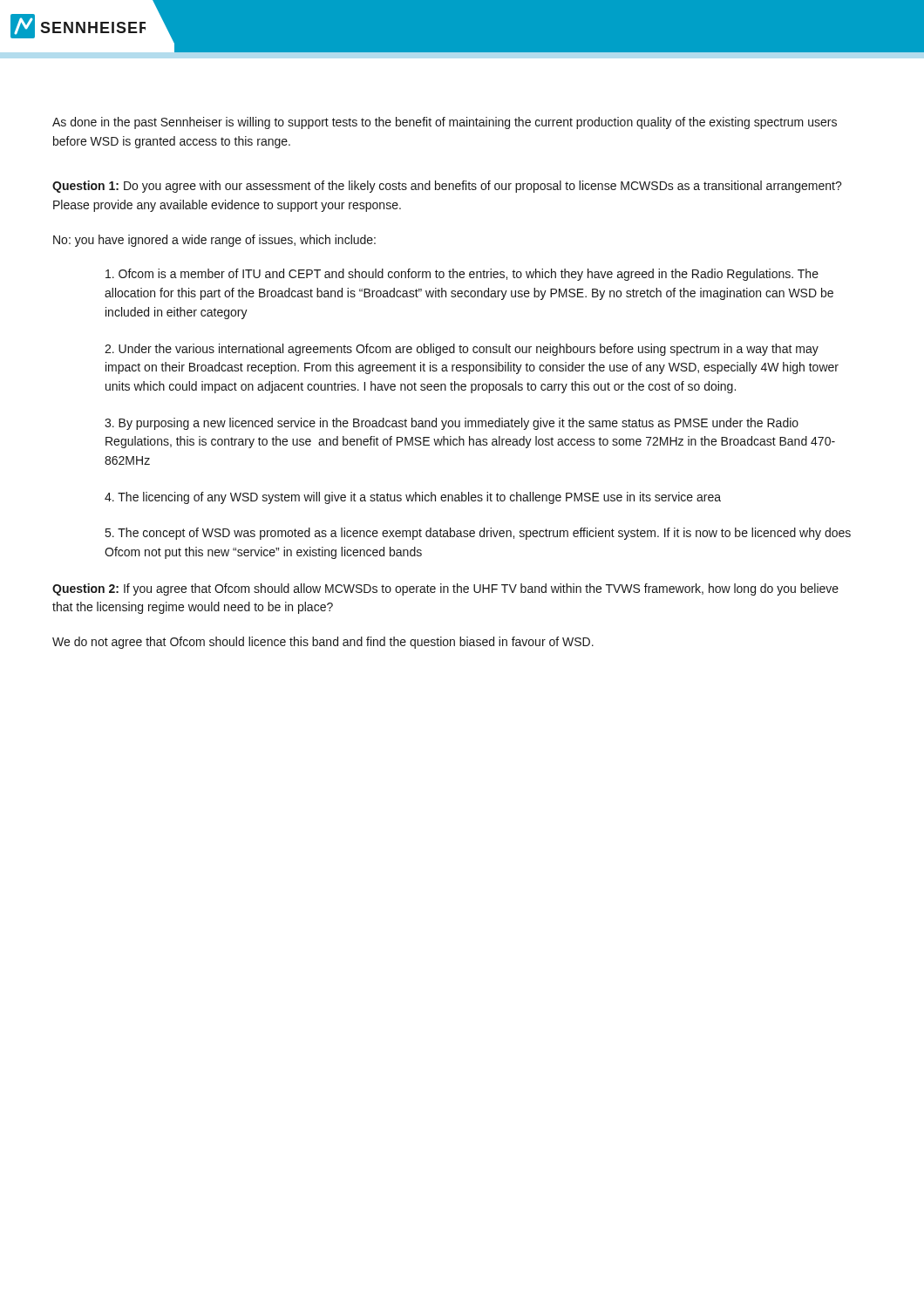
Task: Locate the block of text that opens with "4. The licencing of any WSD system will"
Action: [x=413, y=497]
